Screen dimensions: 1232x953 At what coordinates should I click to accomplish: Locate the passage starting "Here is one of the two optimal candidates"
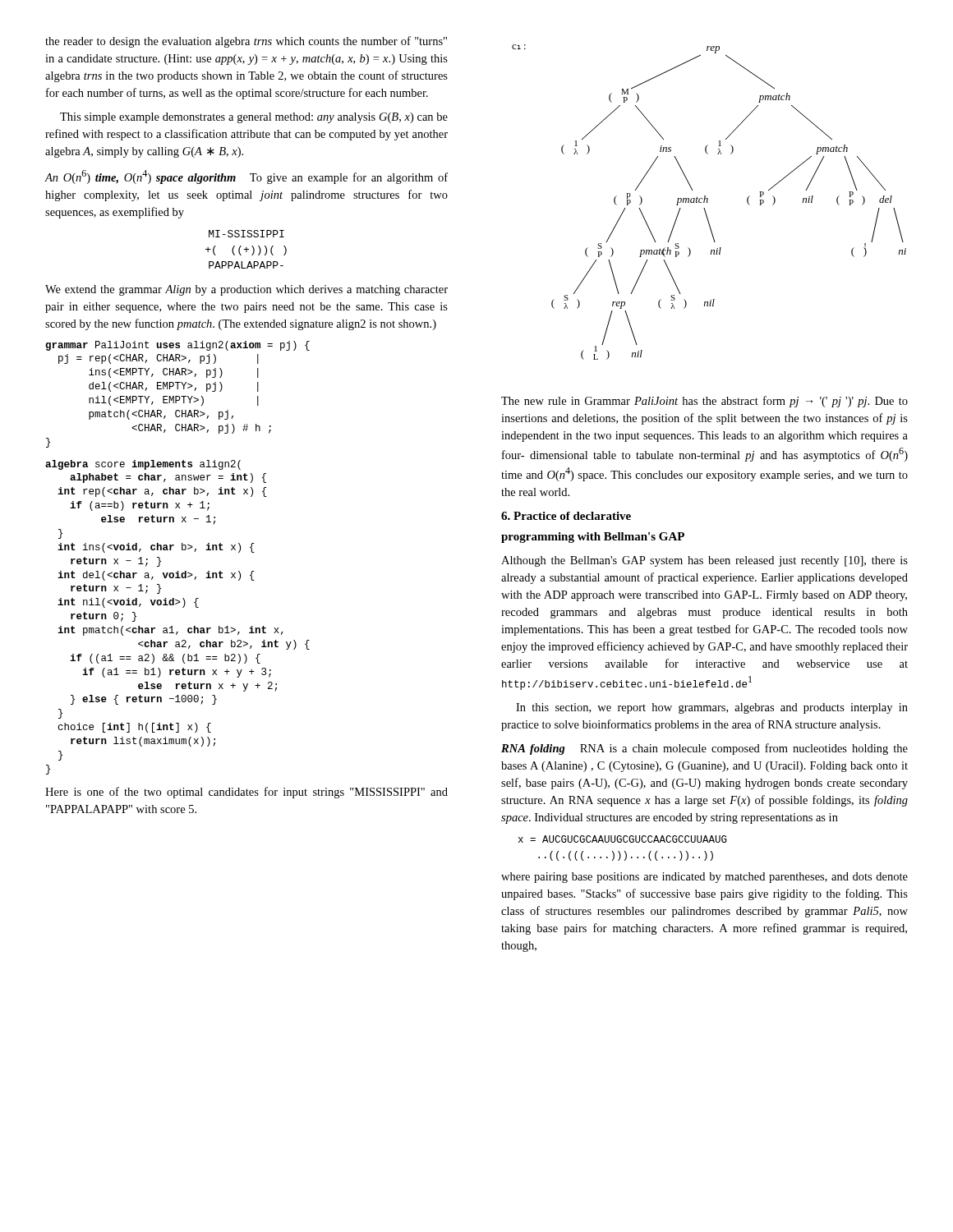tap(246, 801)
